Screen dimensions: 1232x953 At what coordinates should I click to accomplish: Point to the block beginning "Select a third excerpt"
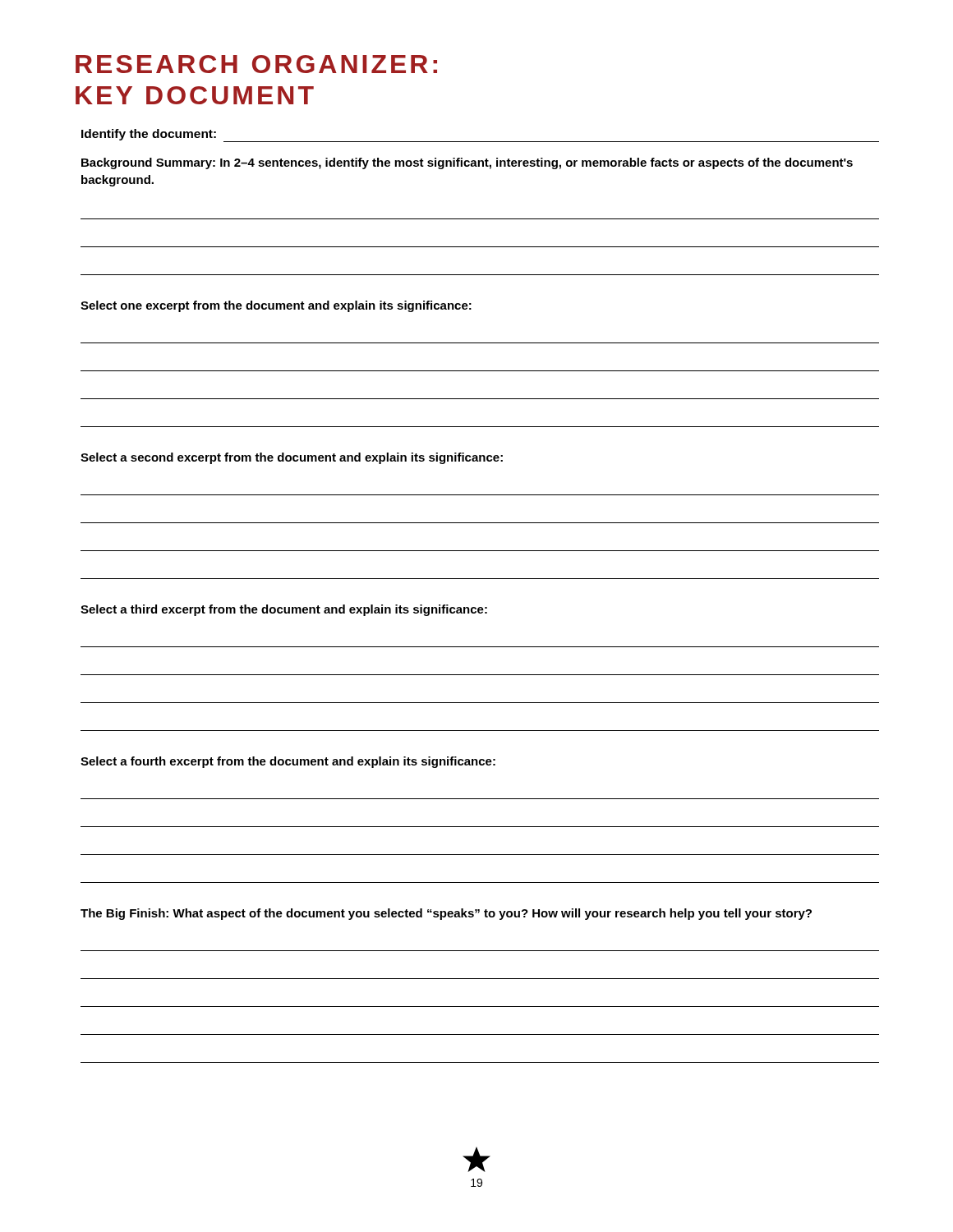tap(284, 609)
